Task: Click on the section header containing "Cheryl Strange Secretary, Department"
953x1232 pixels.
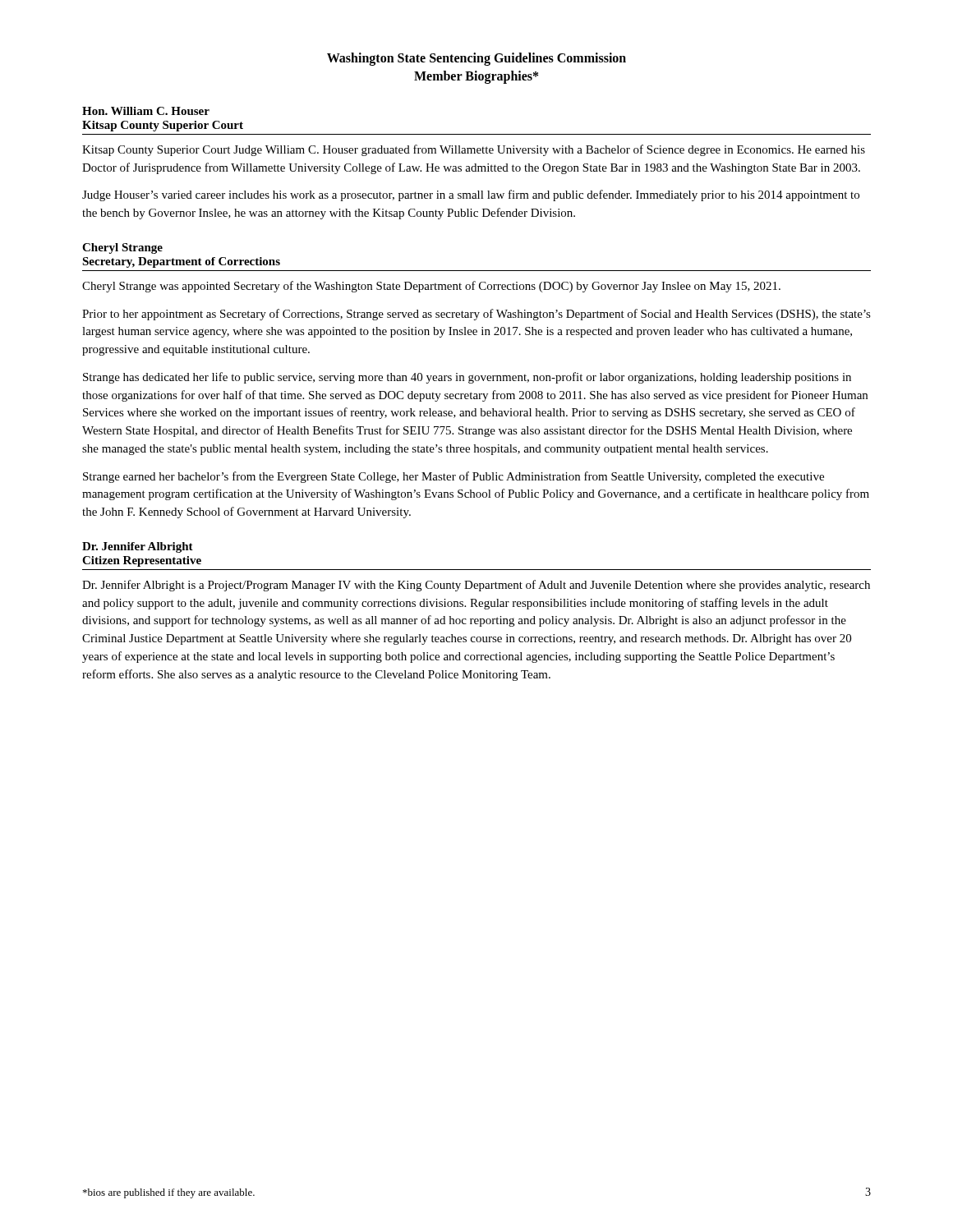Action: click(x=122, y=248)
